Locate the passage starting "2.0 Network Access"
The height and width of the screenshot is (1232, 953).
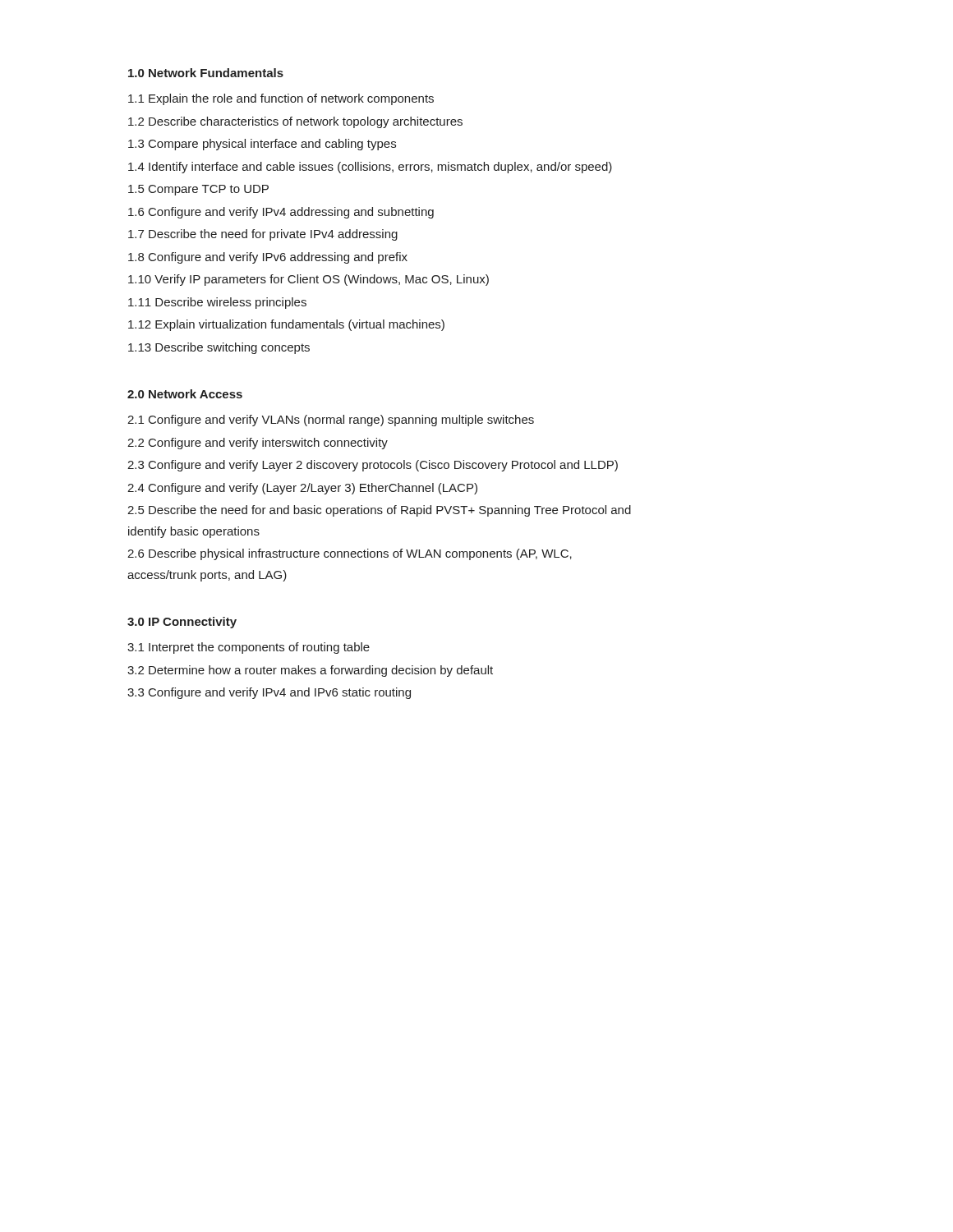pos(185,394)
